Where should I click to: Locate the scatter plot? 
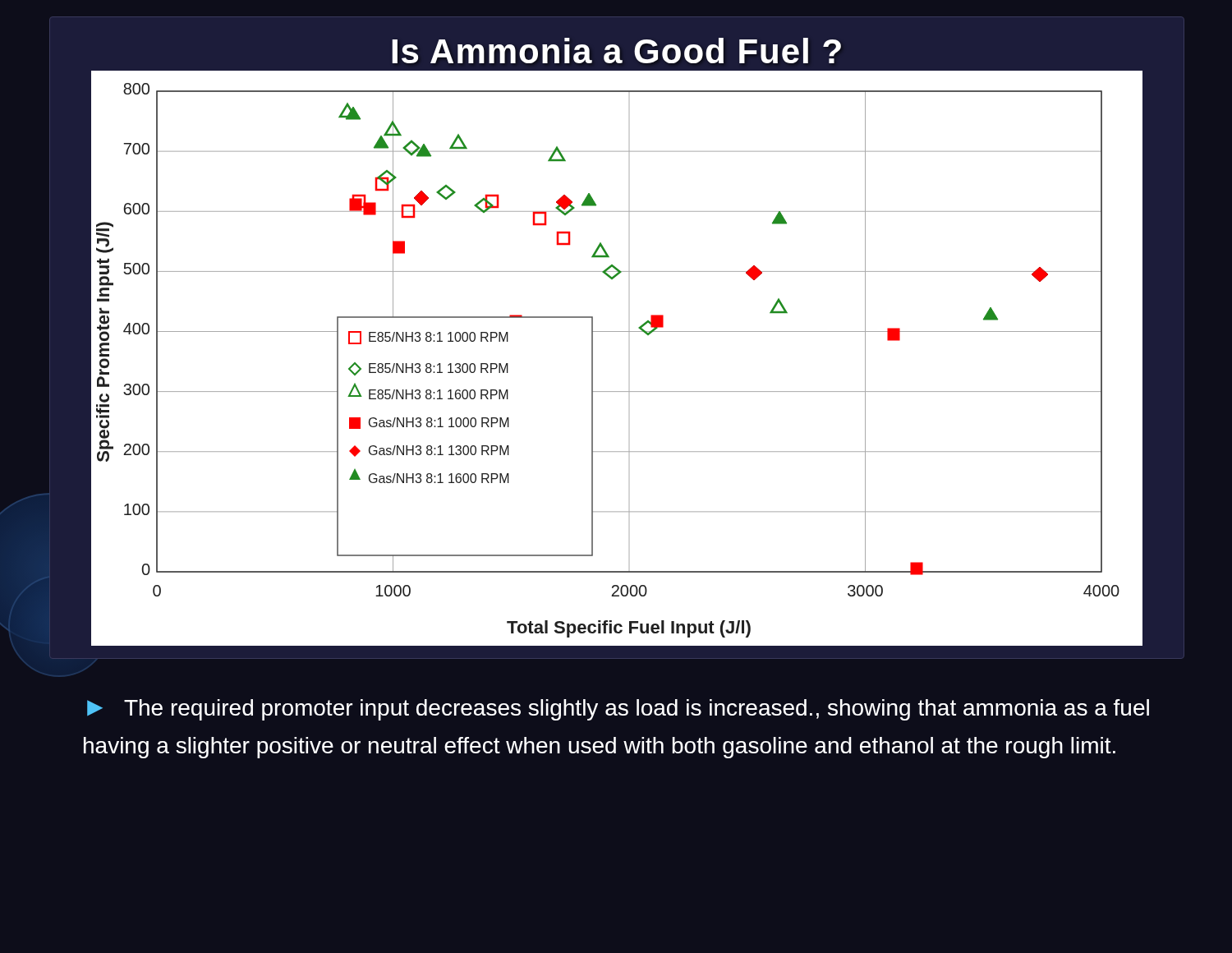click(617, 358)
